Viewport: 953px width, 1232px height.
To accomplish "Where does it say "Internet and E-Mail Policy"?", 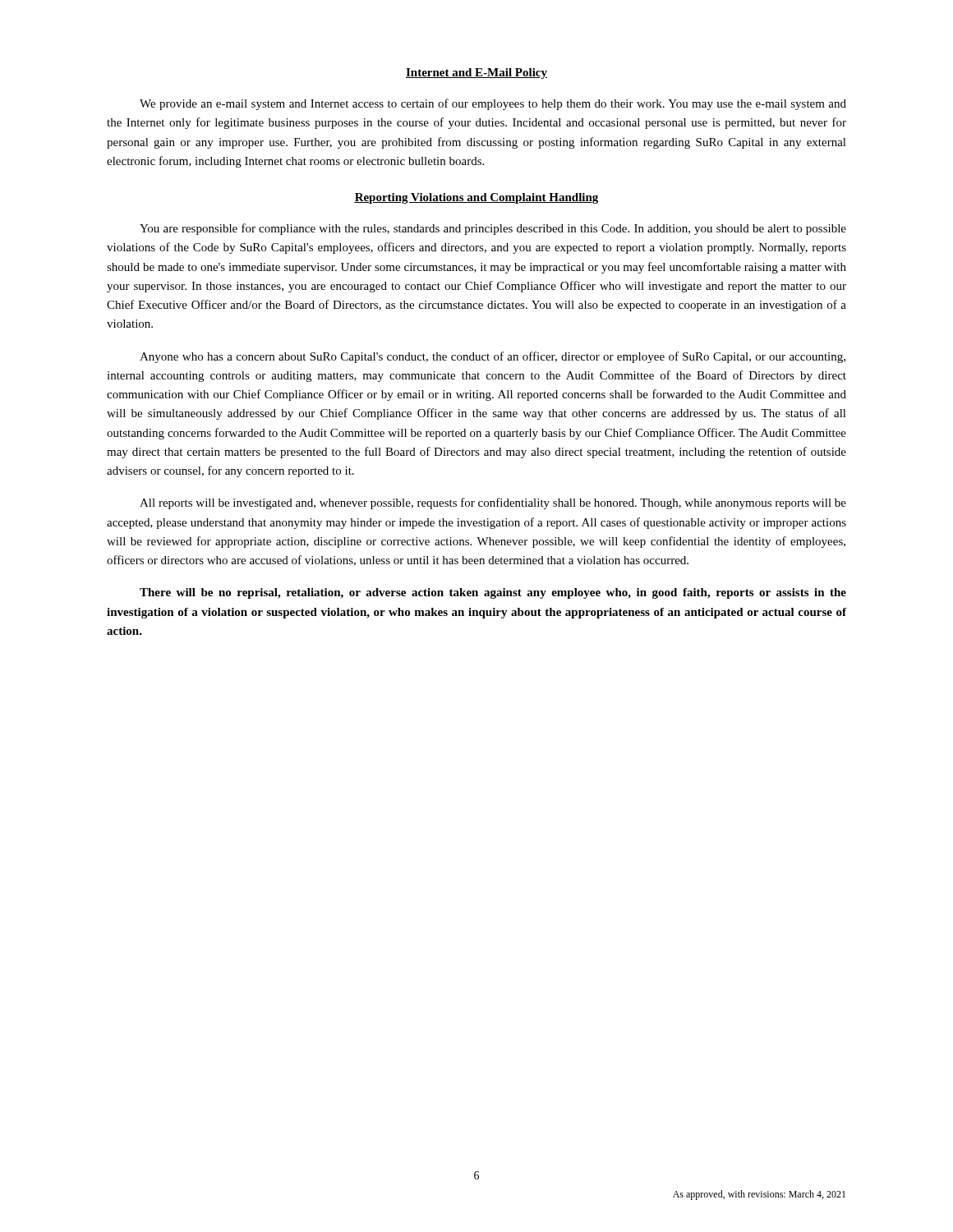I will pyautogui.click(x=476, y=72).
